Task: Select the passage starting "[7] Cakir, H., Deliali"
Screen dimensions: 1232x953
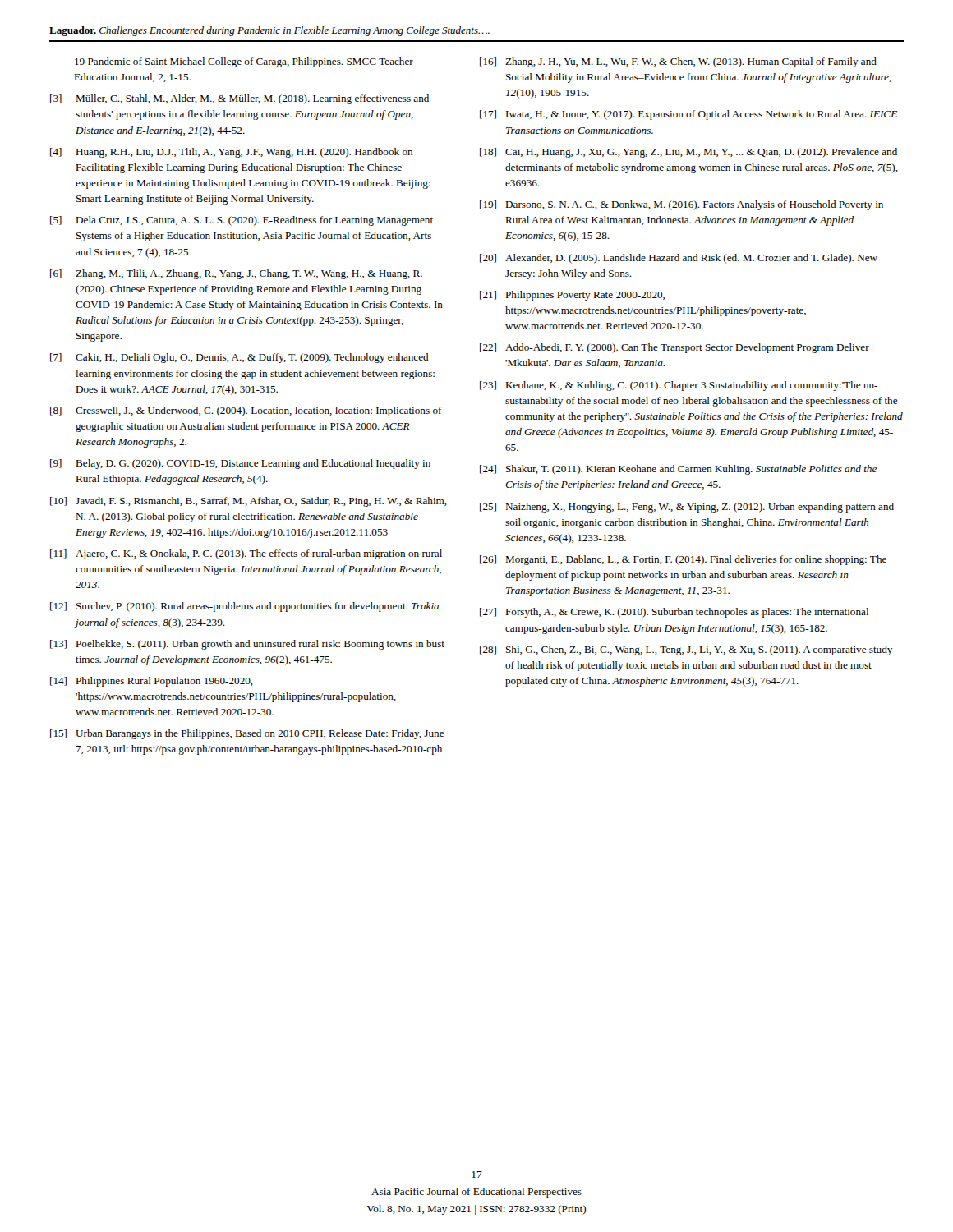Action: coord(249,373)
